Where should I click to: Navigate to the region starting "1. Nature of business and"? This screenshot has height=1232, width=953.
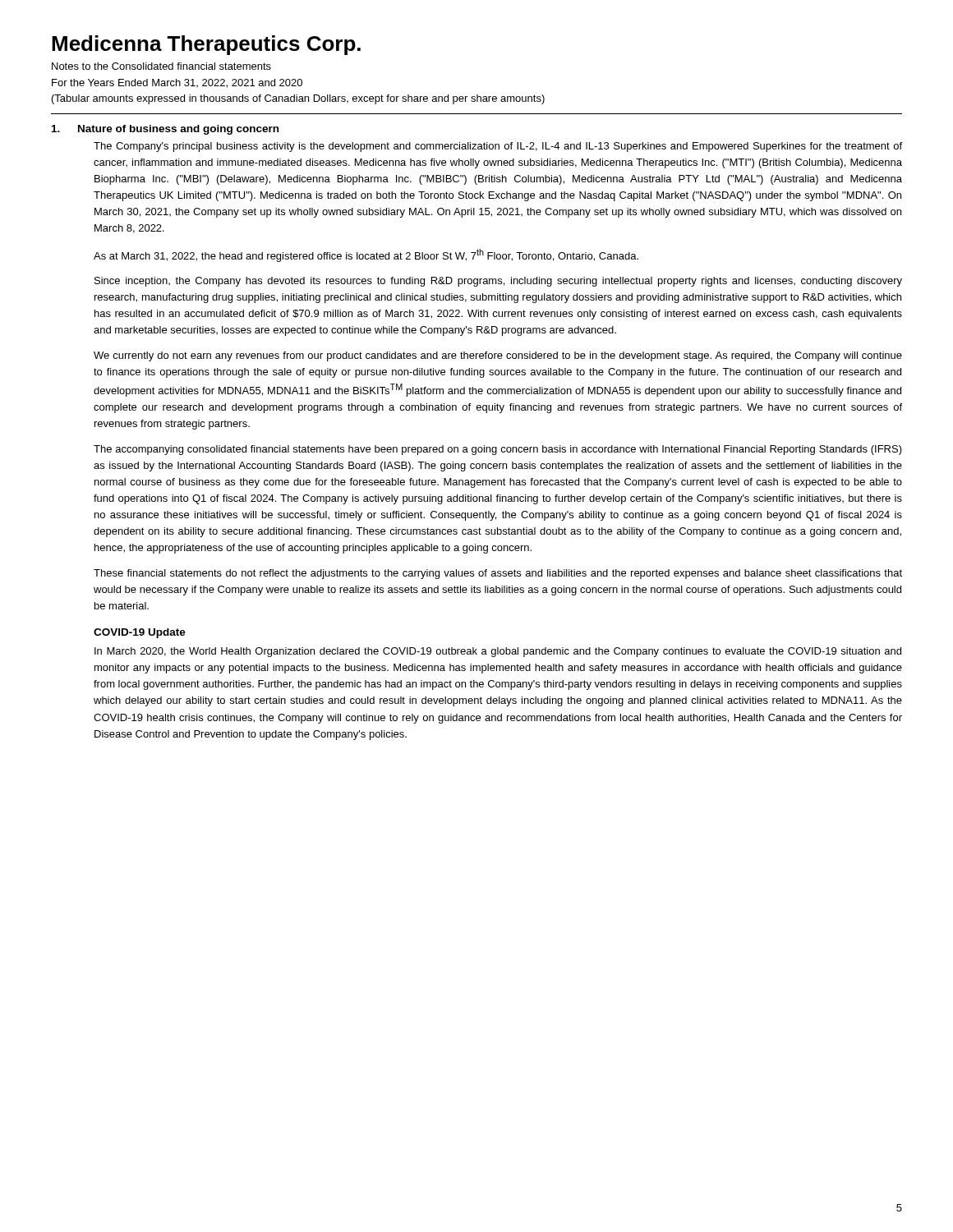click(165, 128)
